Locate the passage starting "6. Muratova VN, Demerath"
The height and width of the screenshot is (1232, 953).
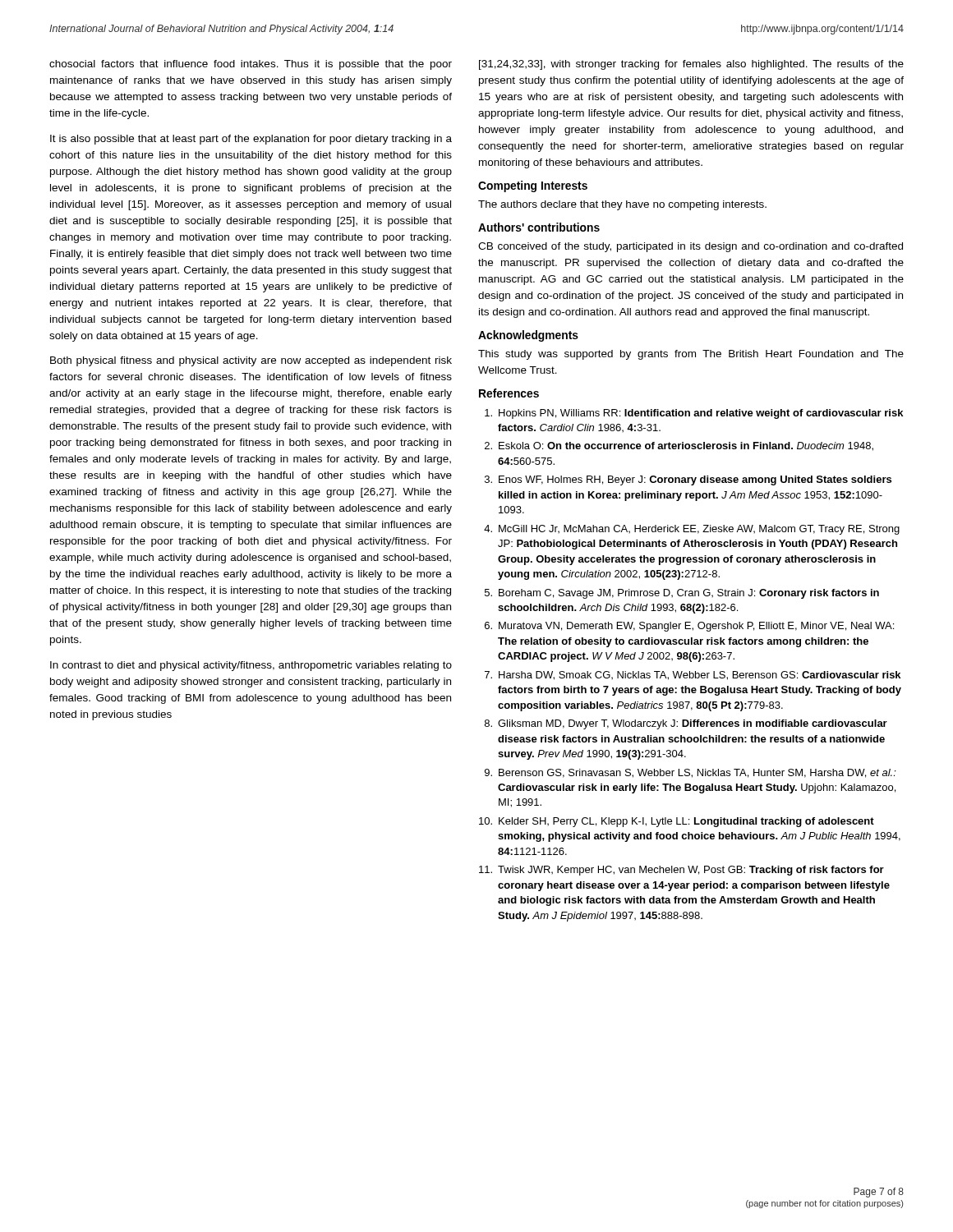click(691, 642)
